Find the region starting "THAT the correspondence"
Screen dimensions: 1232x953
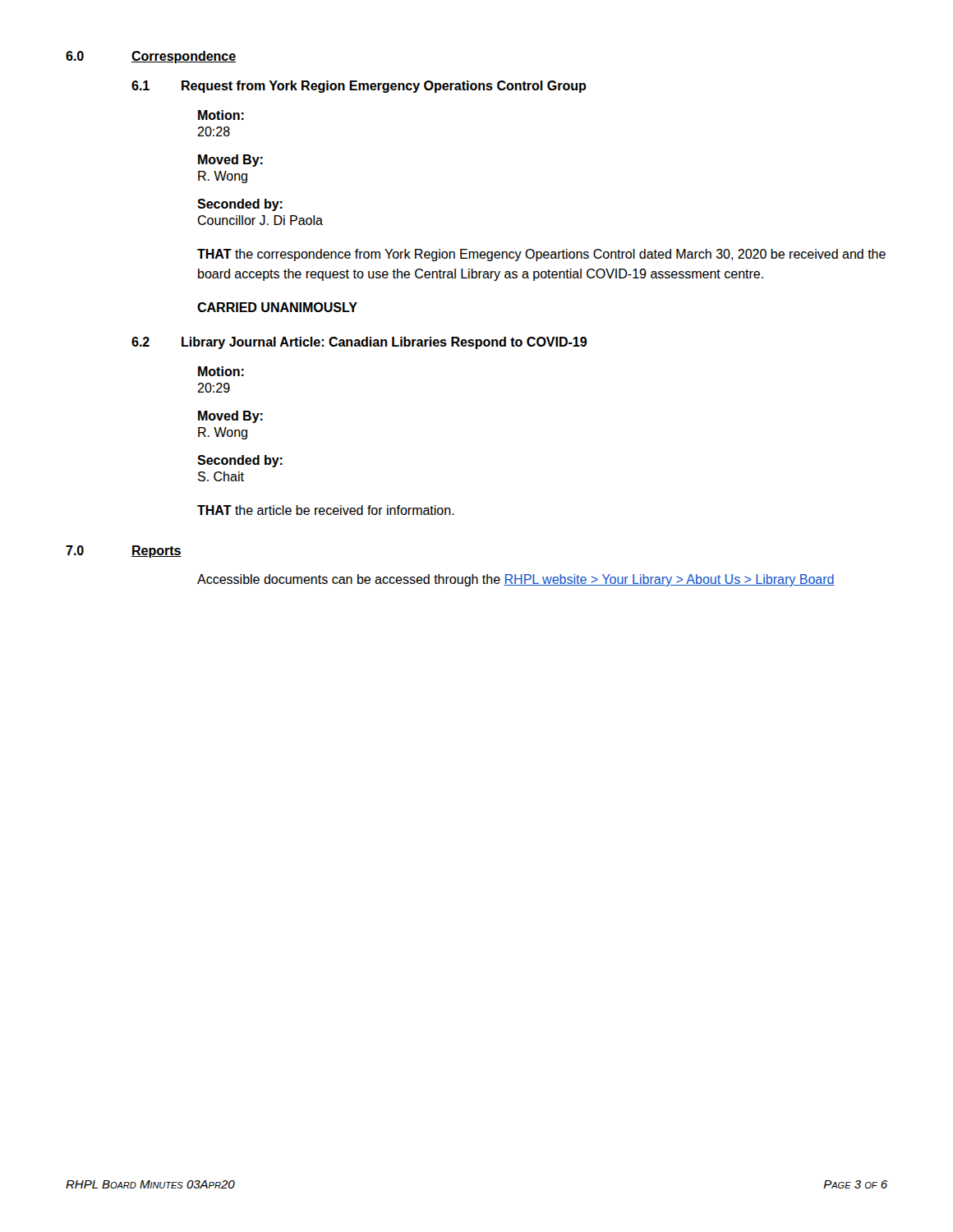click(x=542, y=264)
